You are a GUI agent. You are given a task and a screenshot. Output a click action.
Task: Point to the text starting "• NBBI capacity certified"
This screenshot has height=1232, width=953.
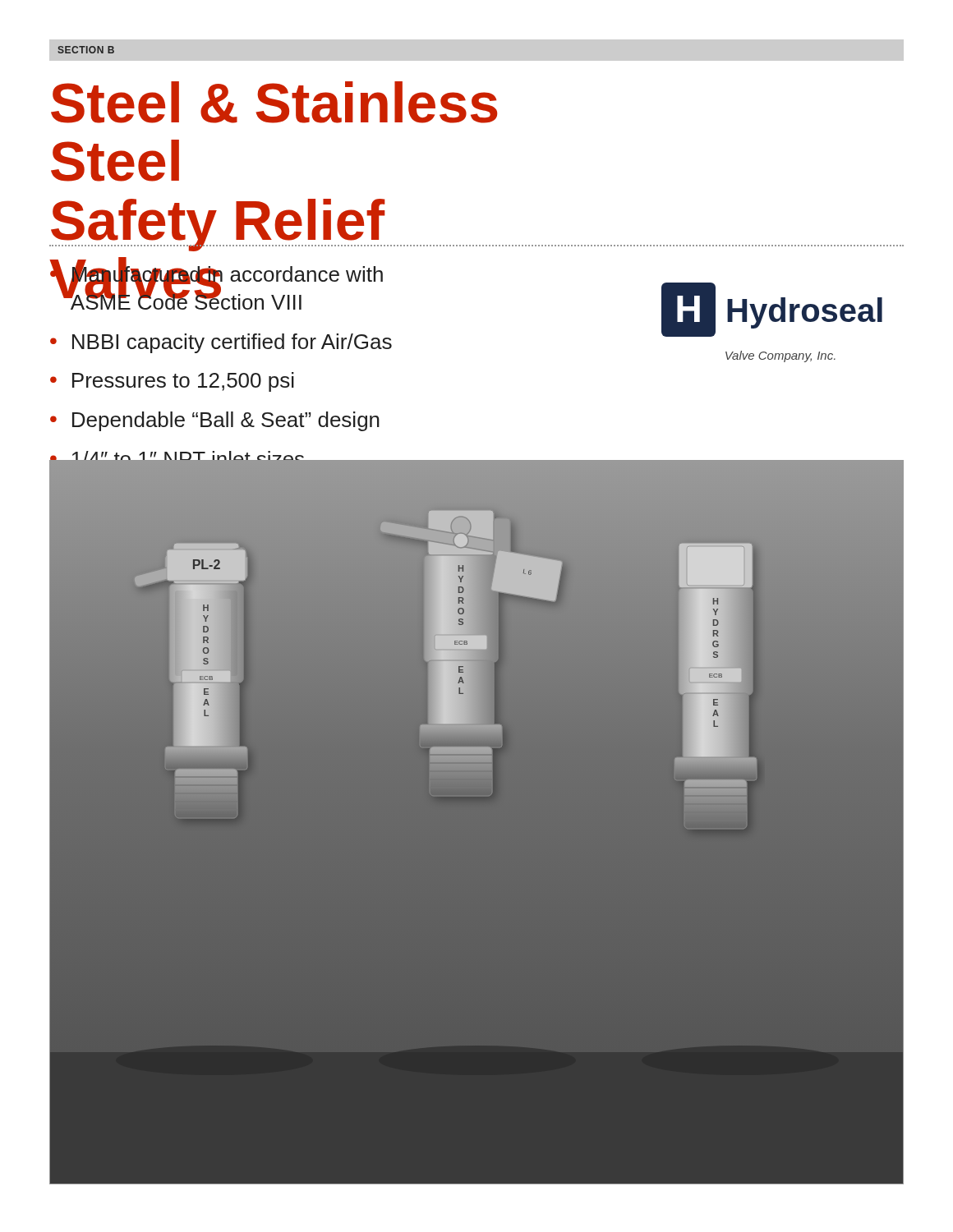tap(221, 342)
